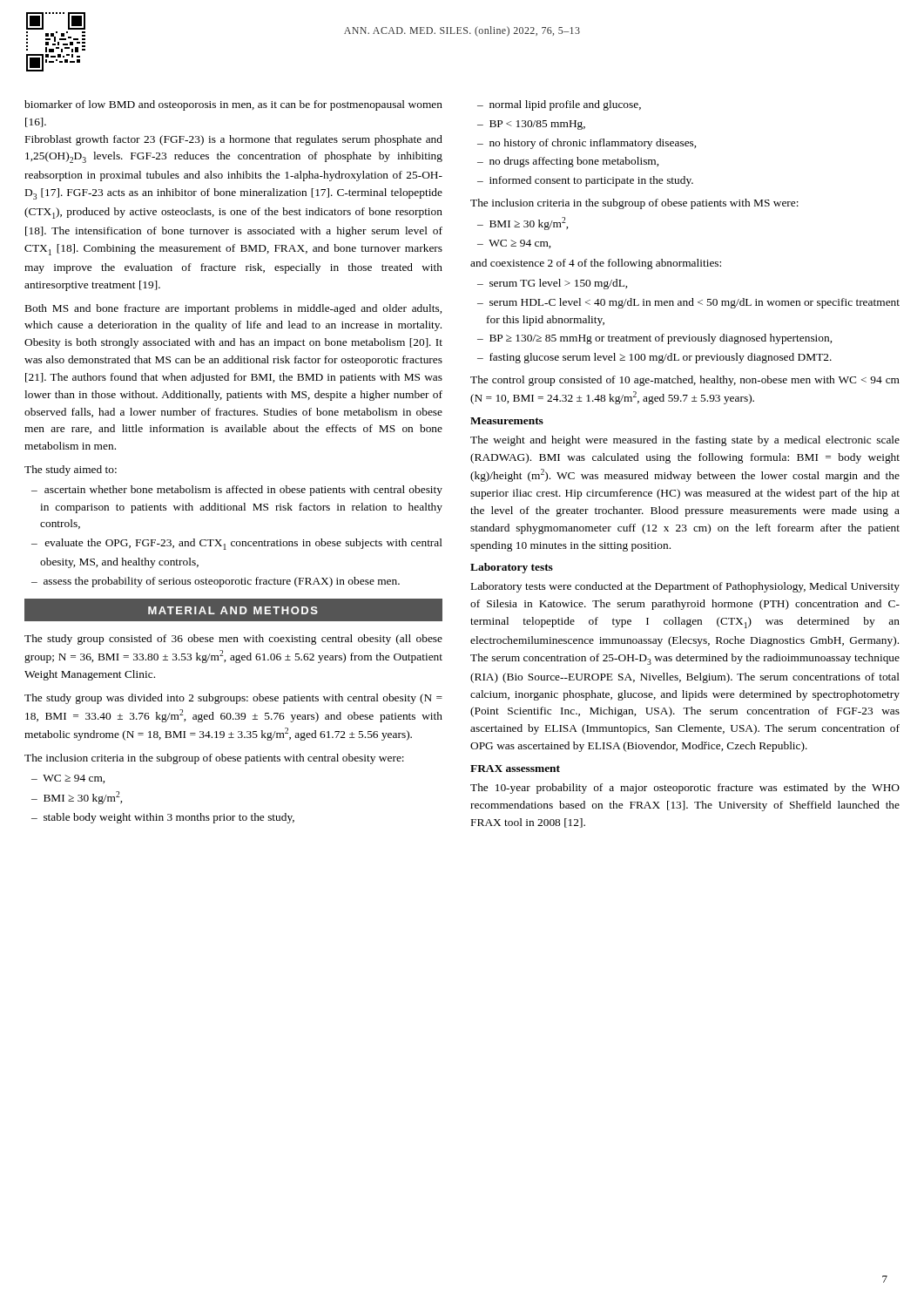The width and height of the screenshot is (924, 1307).
Task: Click the passage that begins "The weight and height were"
Action: pyautogui.click(x=685, y=492)
